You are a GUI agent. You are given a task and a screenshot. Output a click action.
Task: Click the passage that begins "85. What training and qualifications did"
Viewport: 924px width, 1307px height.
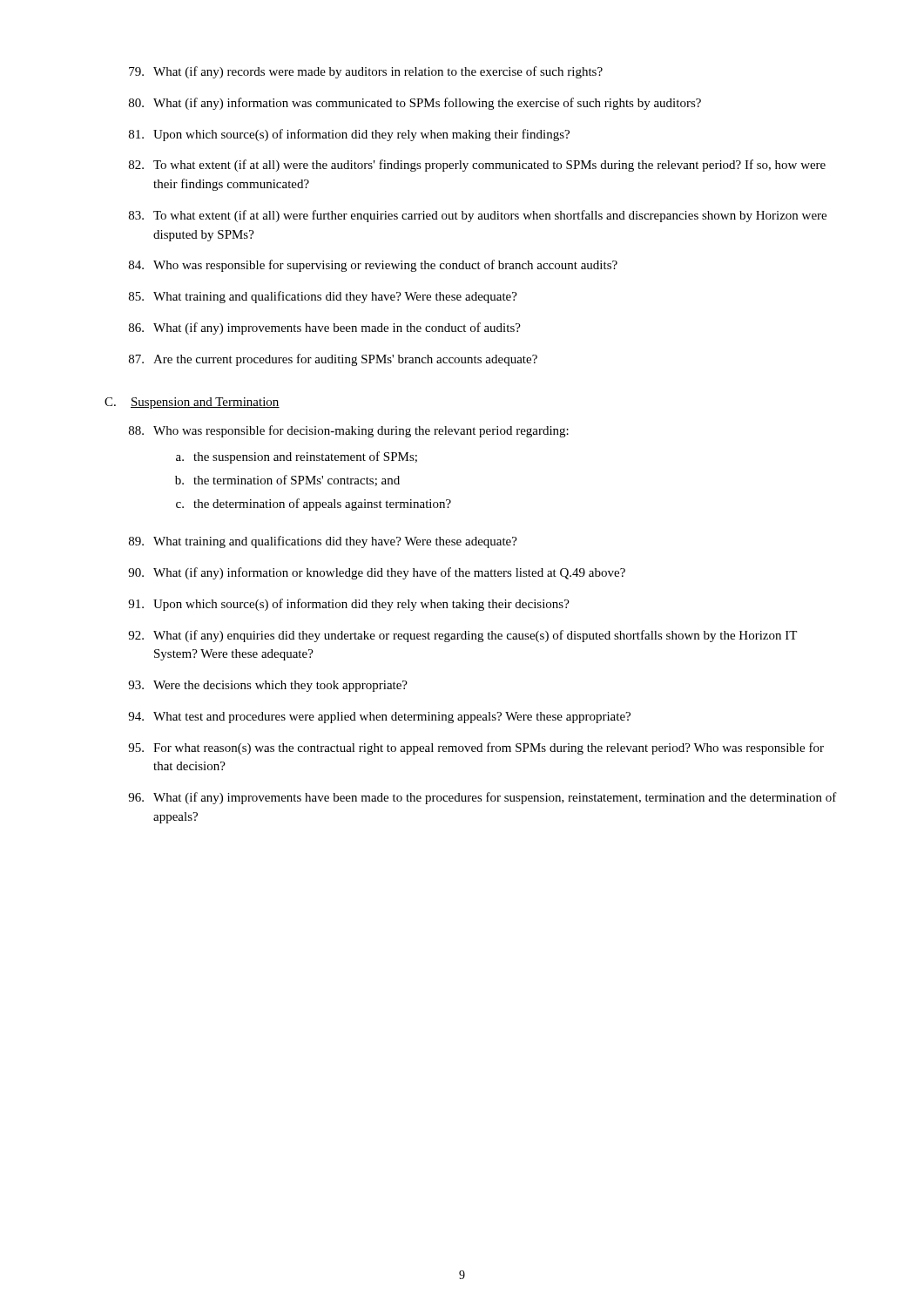[471, 297]
